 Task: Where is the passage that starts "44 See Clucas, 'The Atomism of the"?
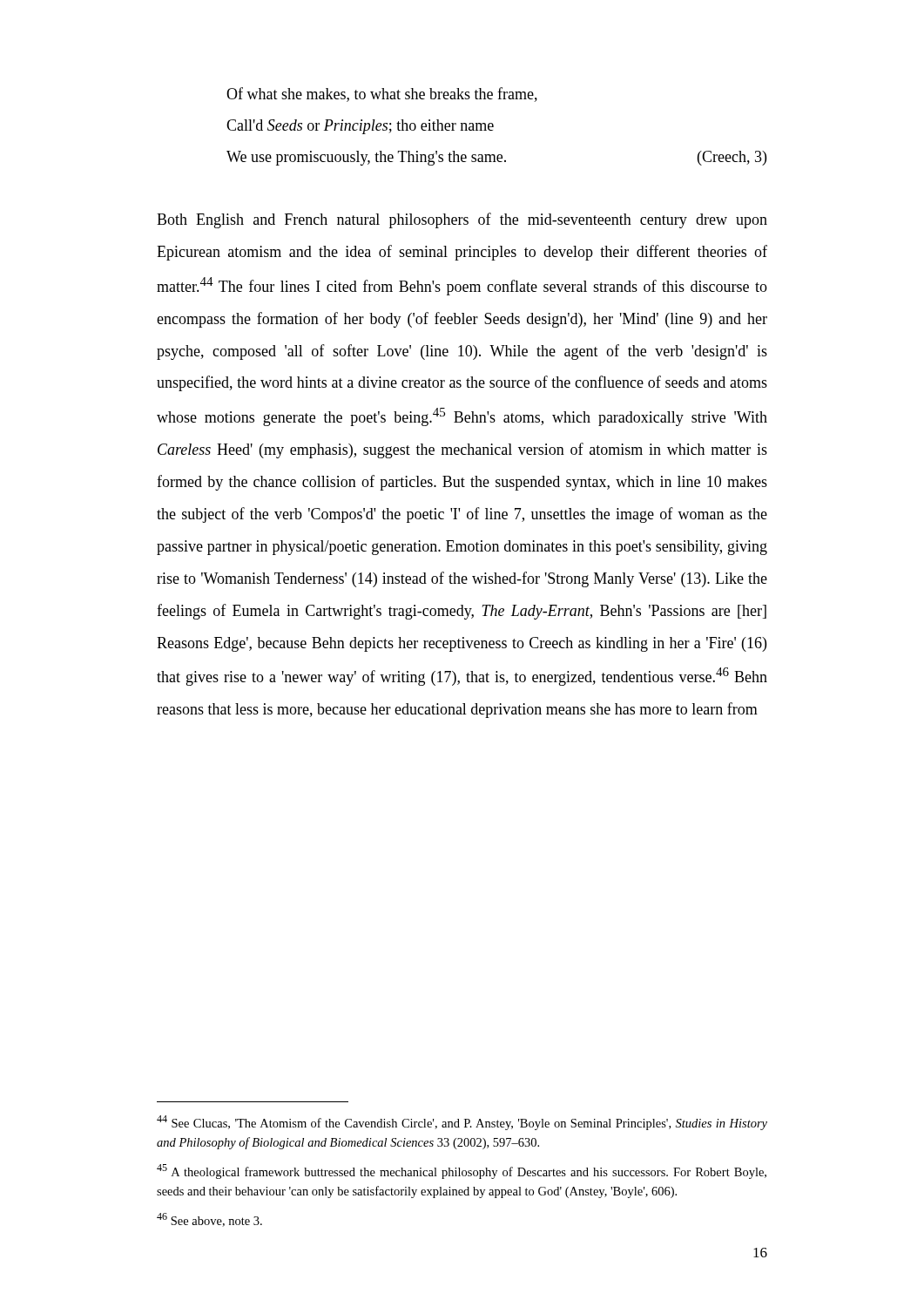click(462, 1131)
